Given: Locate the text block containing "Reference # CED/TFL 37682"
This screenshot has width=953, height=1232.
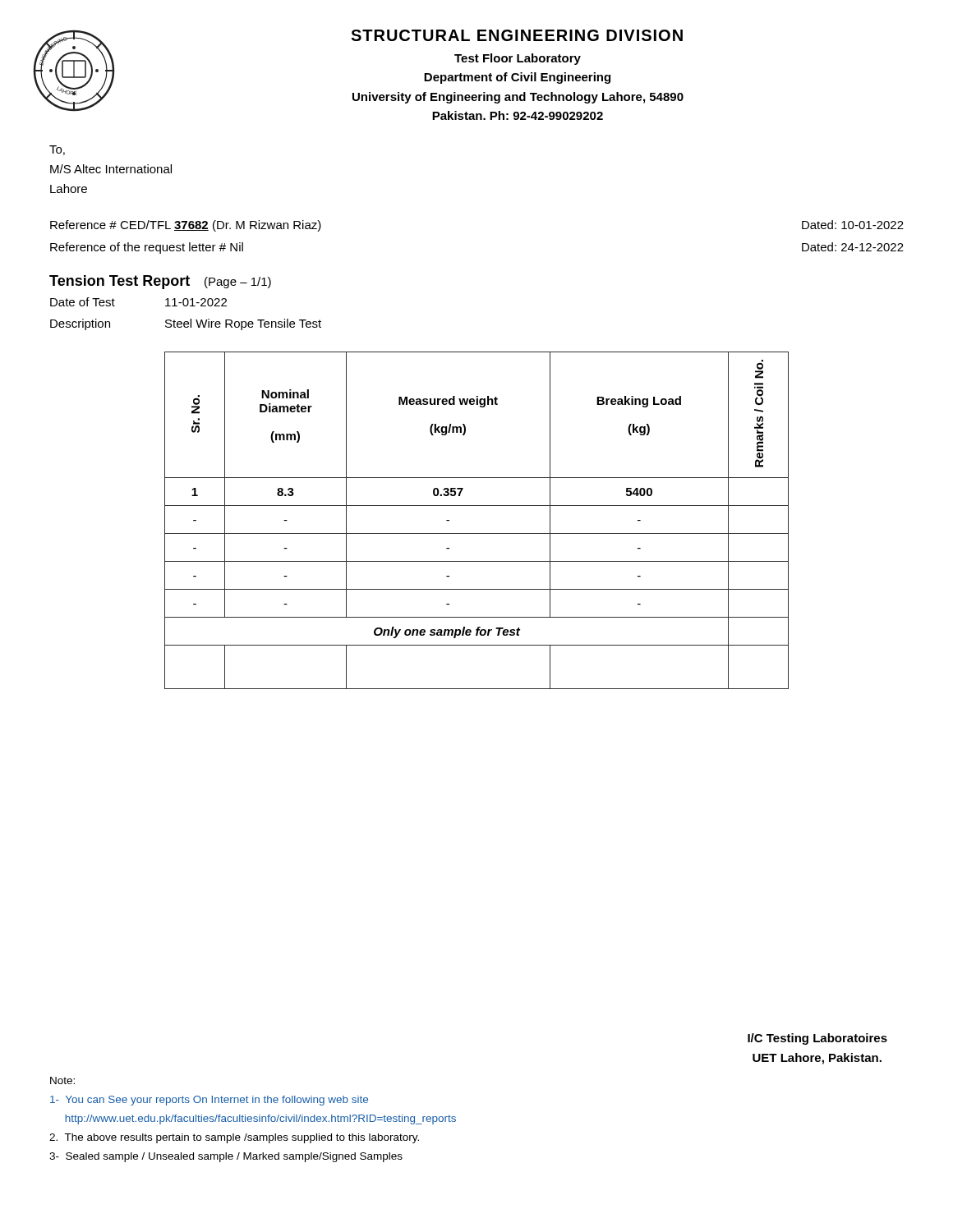Looking at the screenshot, I should (x=192, y=225).
